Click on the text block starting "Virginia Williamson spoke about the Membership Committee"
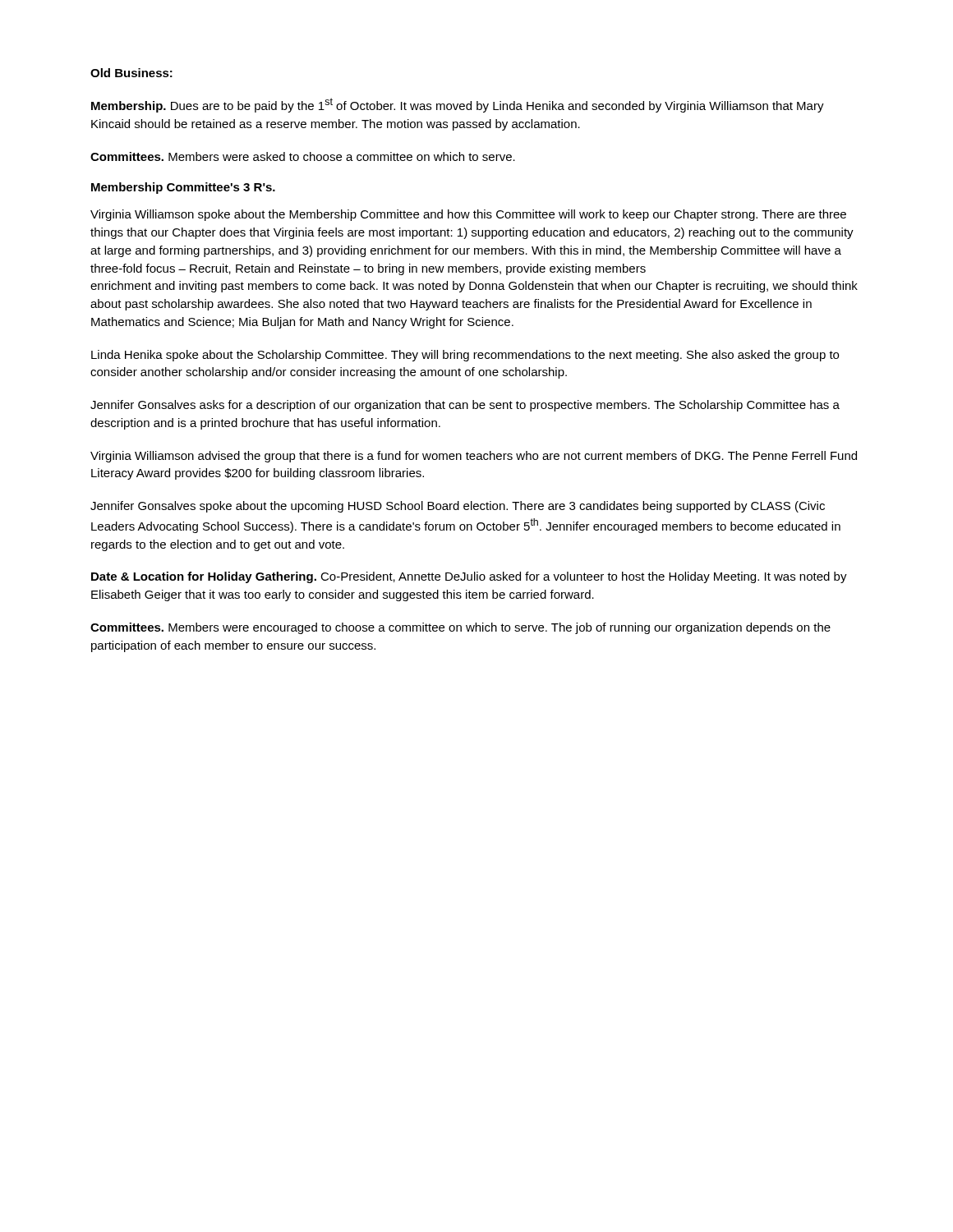953x1232 pixels. (x=474, y=268)
